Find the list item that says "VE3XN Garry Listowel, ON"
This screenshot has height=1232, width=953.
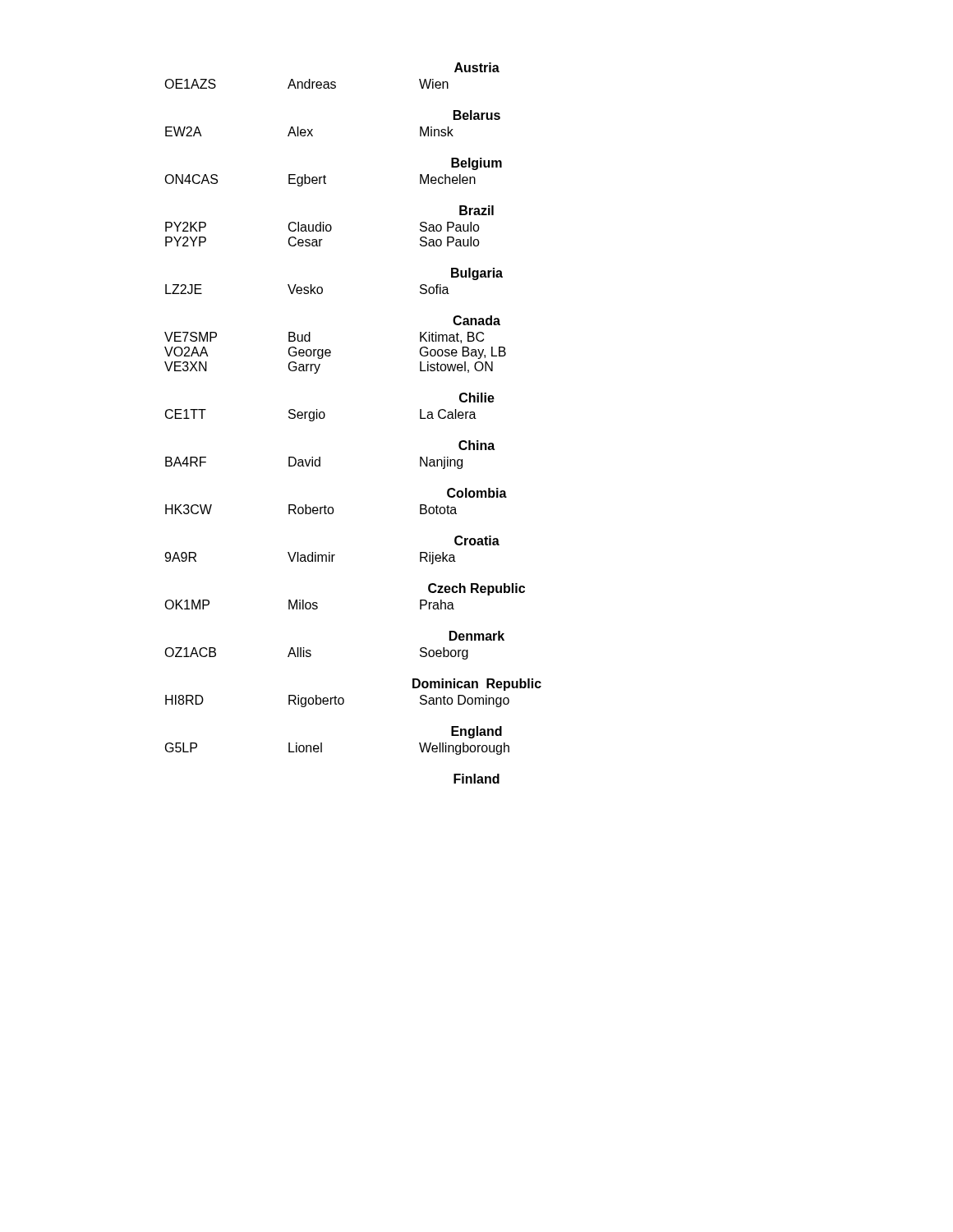[329, 367]
